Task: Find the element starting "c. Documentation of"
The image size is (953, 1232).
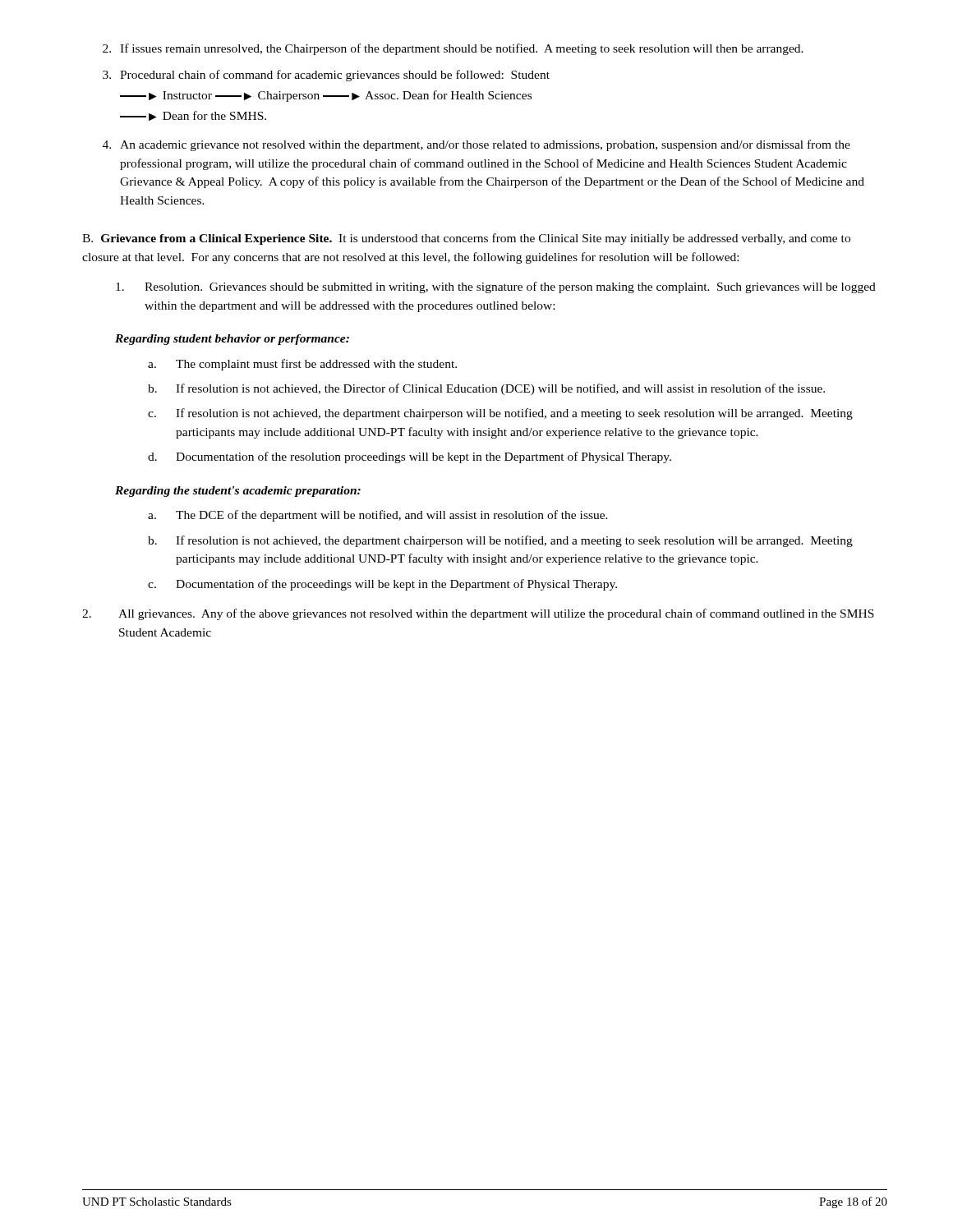Action: pos(518,584)
